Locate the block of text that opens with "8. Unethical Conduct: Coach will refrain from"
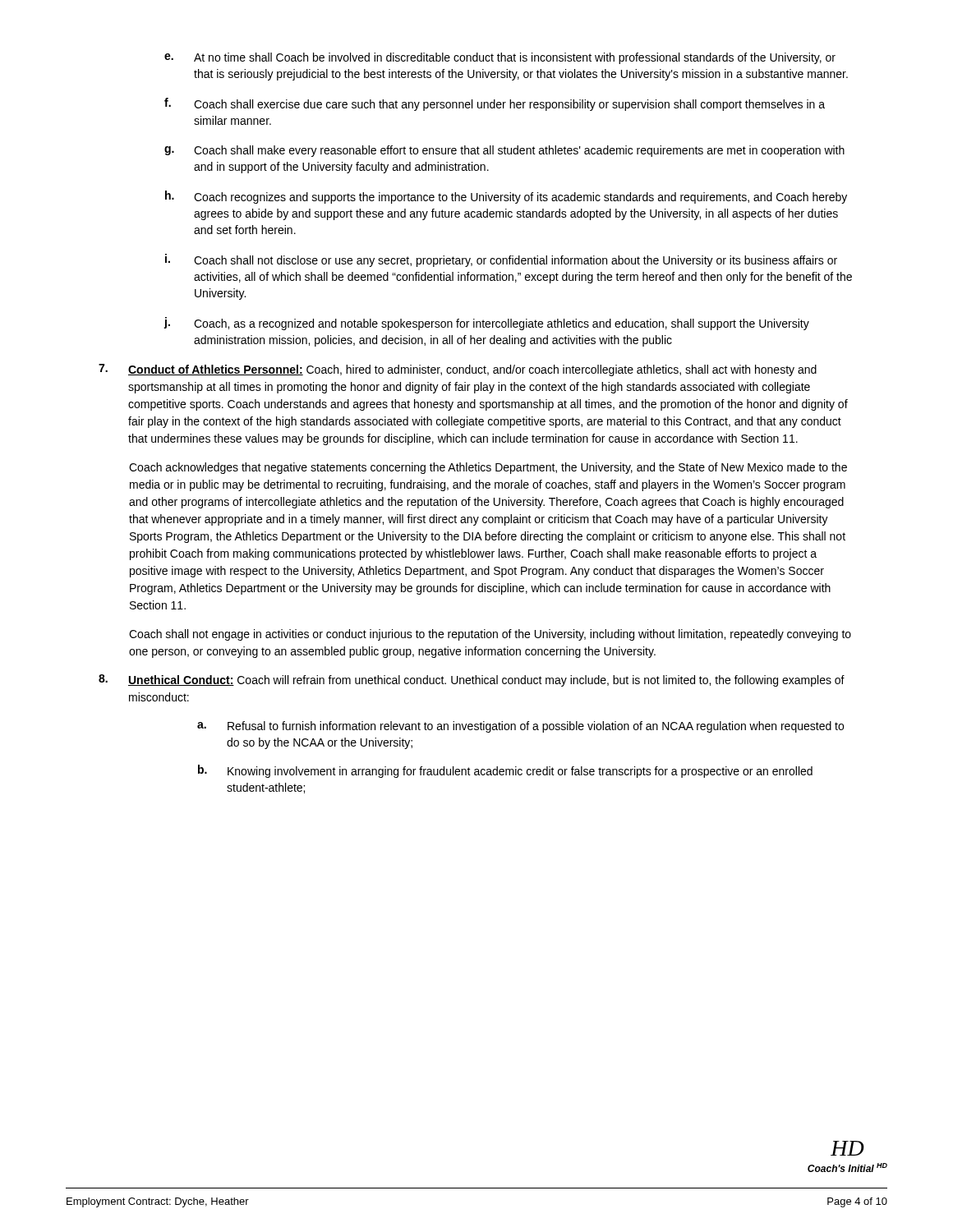The width and height of the screenshot is (953, 1232). (476, 689)
